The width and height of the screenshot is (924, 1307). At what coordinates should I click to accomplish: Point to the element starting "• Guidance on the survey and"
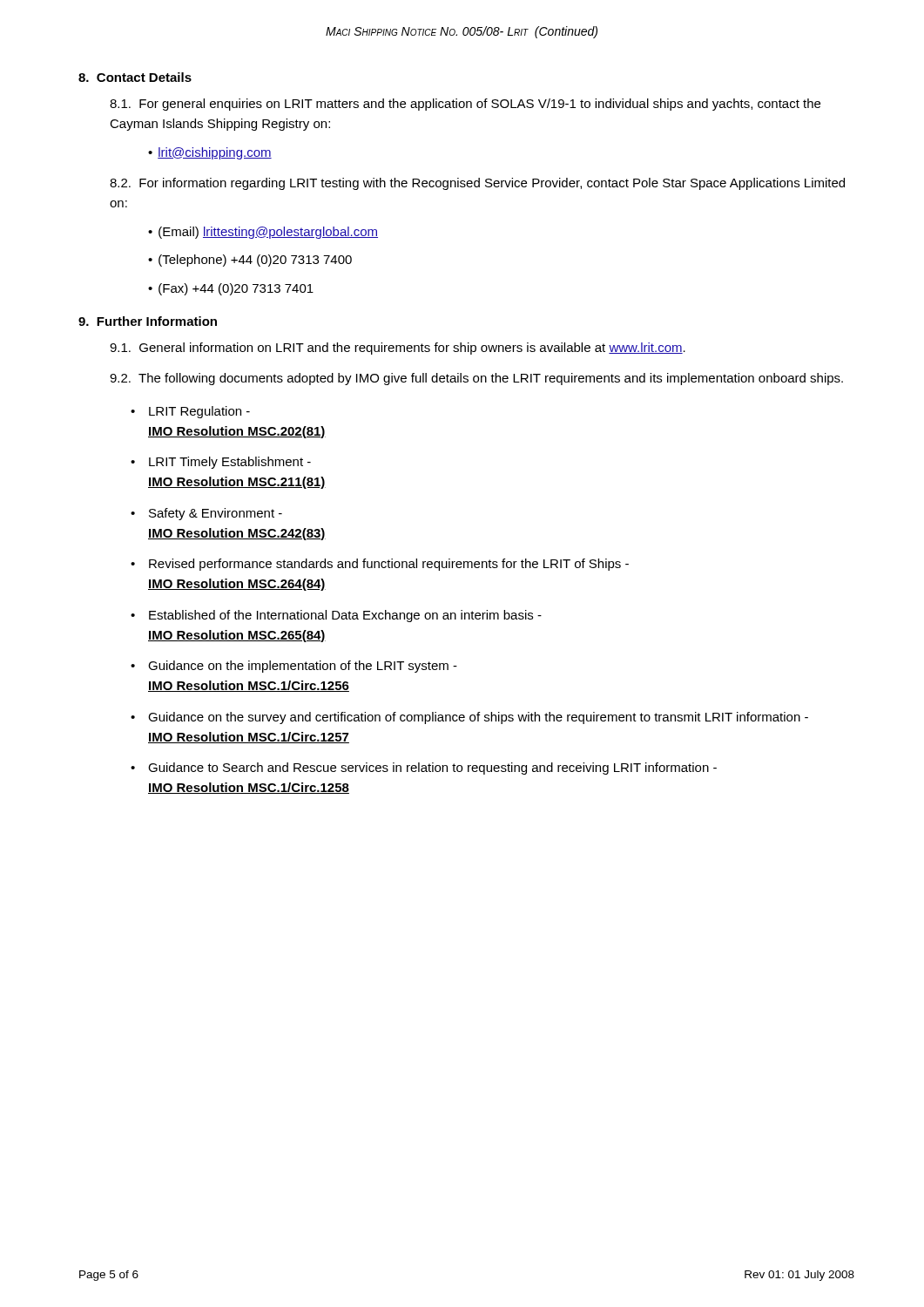(x=470, y=726)
